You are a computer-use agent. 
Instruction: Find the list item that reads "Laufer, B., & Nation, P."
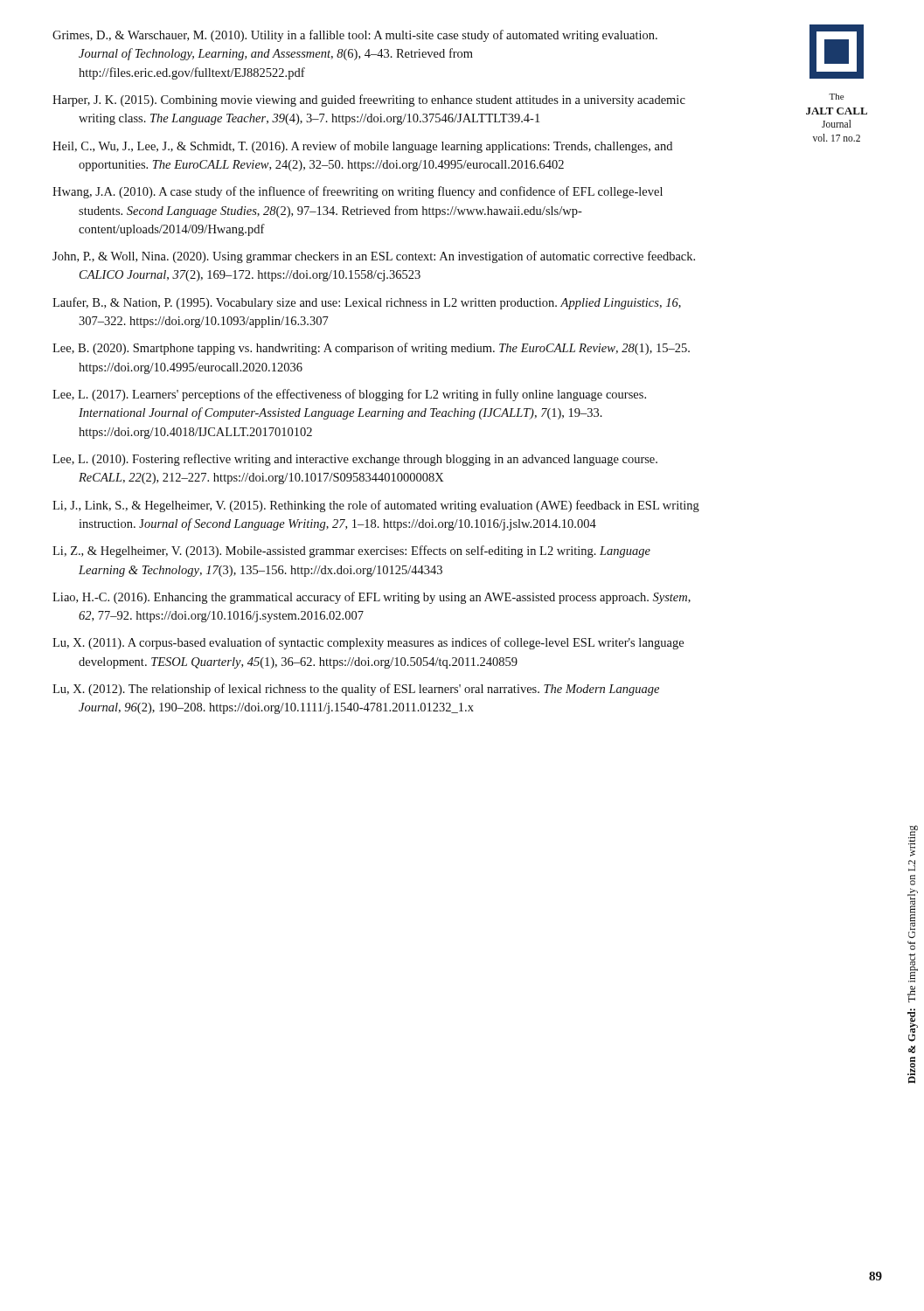(x=367, y=311)
